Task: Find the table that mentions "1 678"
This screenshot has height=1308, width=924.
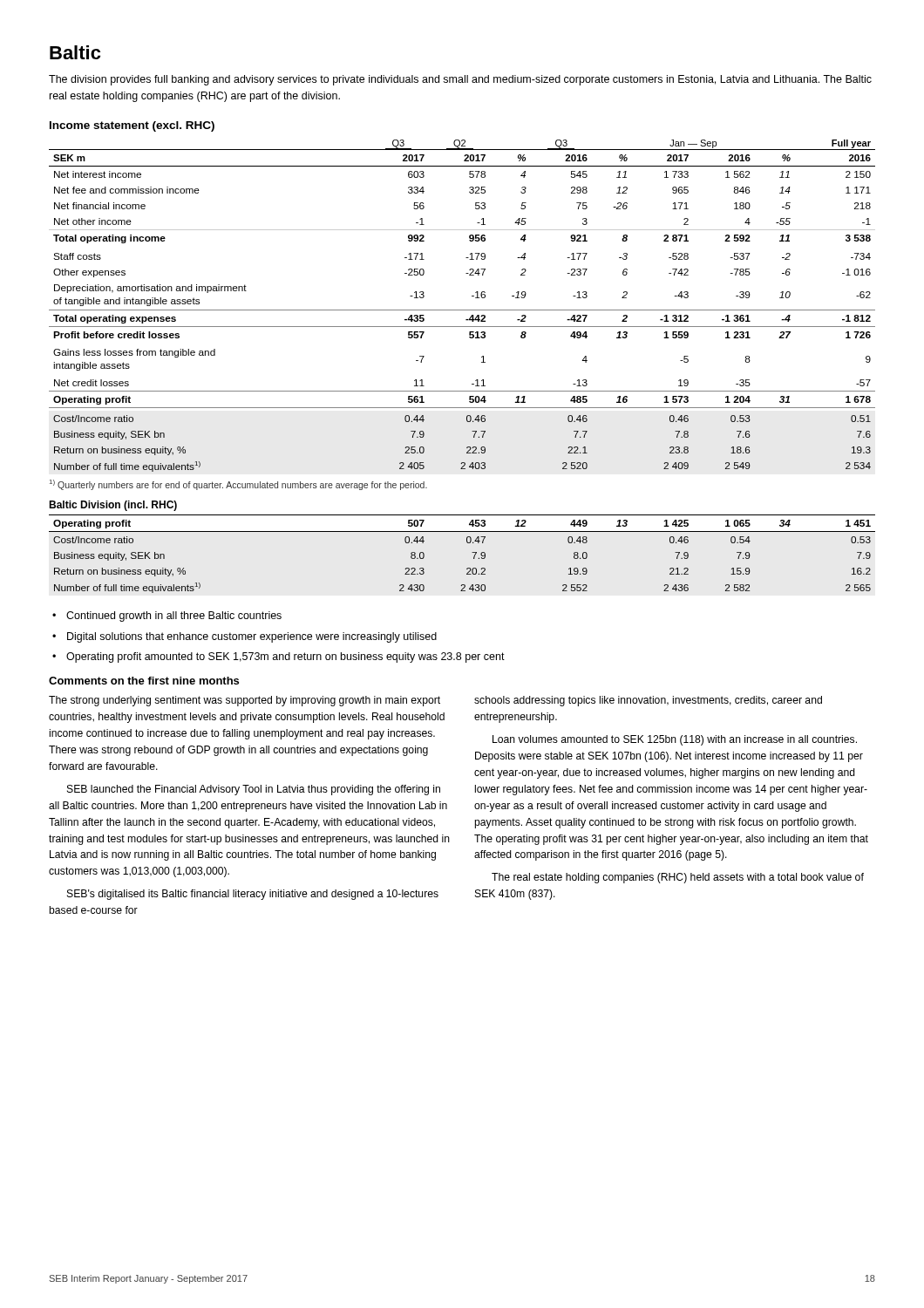Action: point(462,305)
